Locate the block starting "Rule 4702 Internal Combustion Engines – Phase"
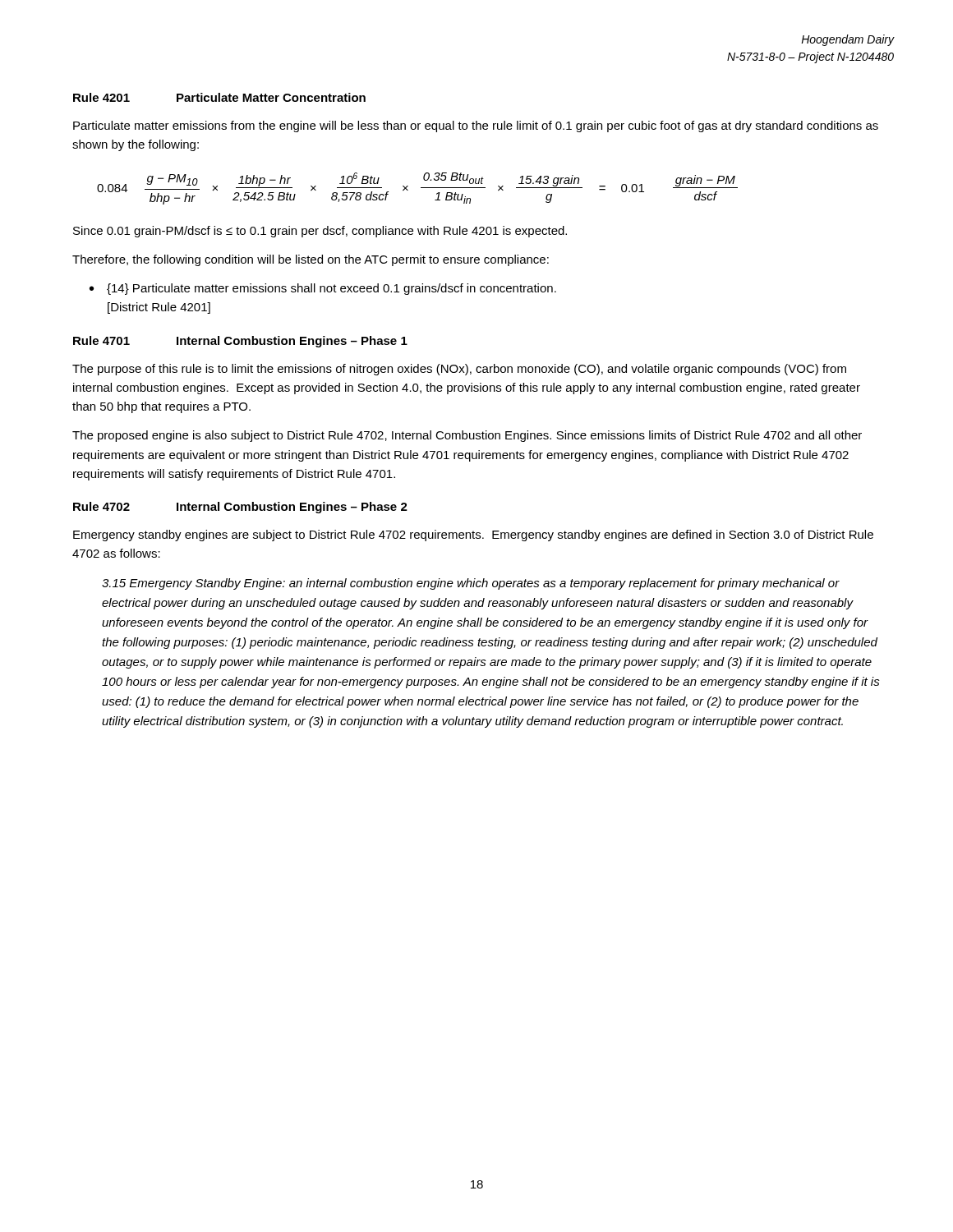Screen dimensions: 1232x953 point(240,506)
